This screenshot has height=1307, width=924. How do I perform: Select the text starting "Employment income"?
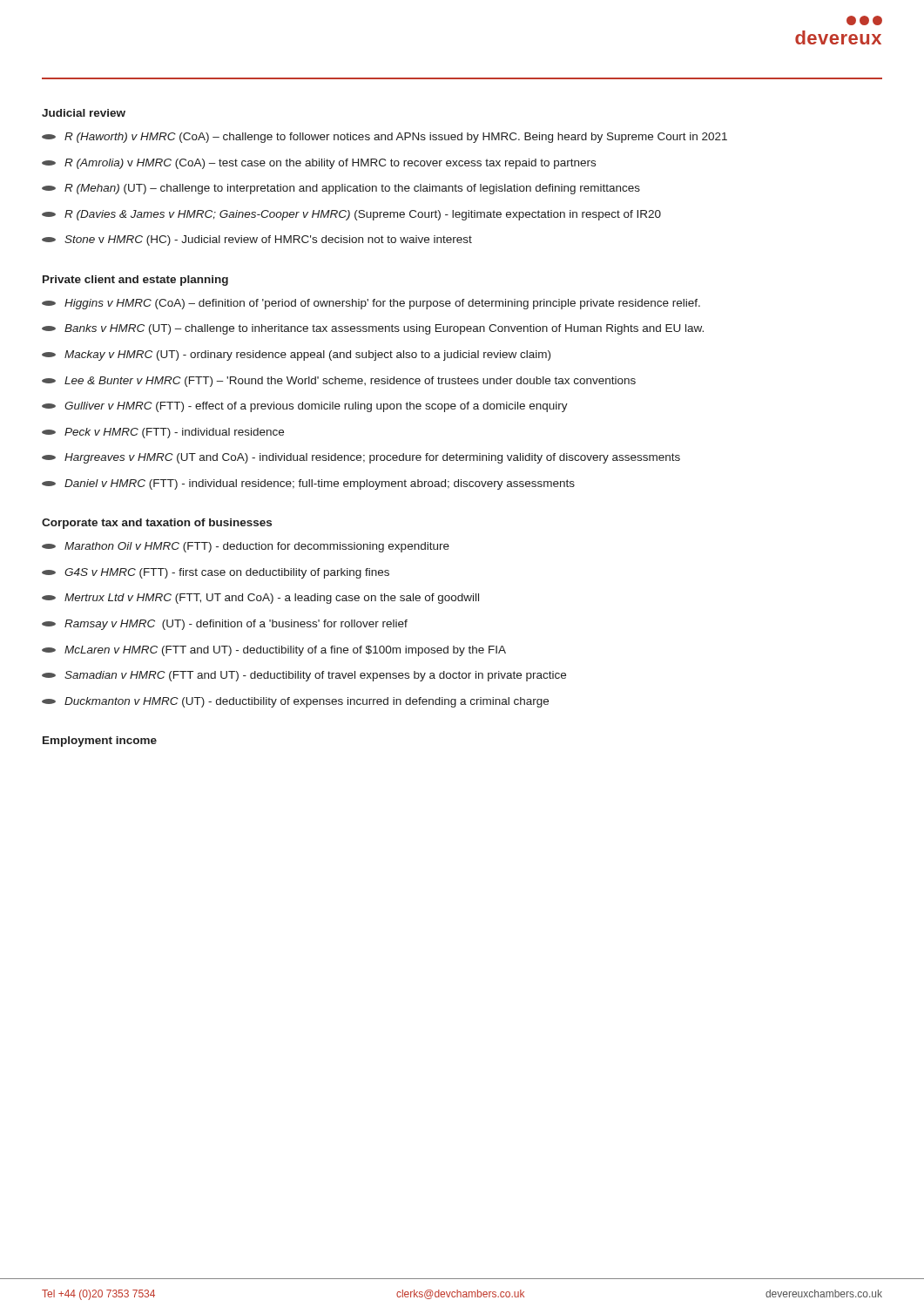(99, 740)
